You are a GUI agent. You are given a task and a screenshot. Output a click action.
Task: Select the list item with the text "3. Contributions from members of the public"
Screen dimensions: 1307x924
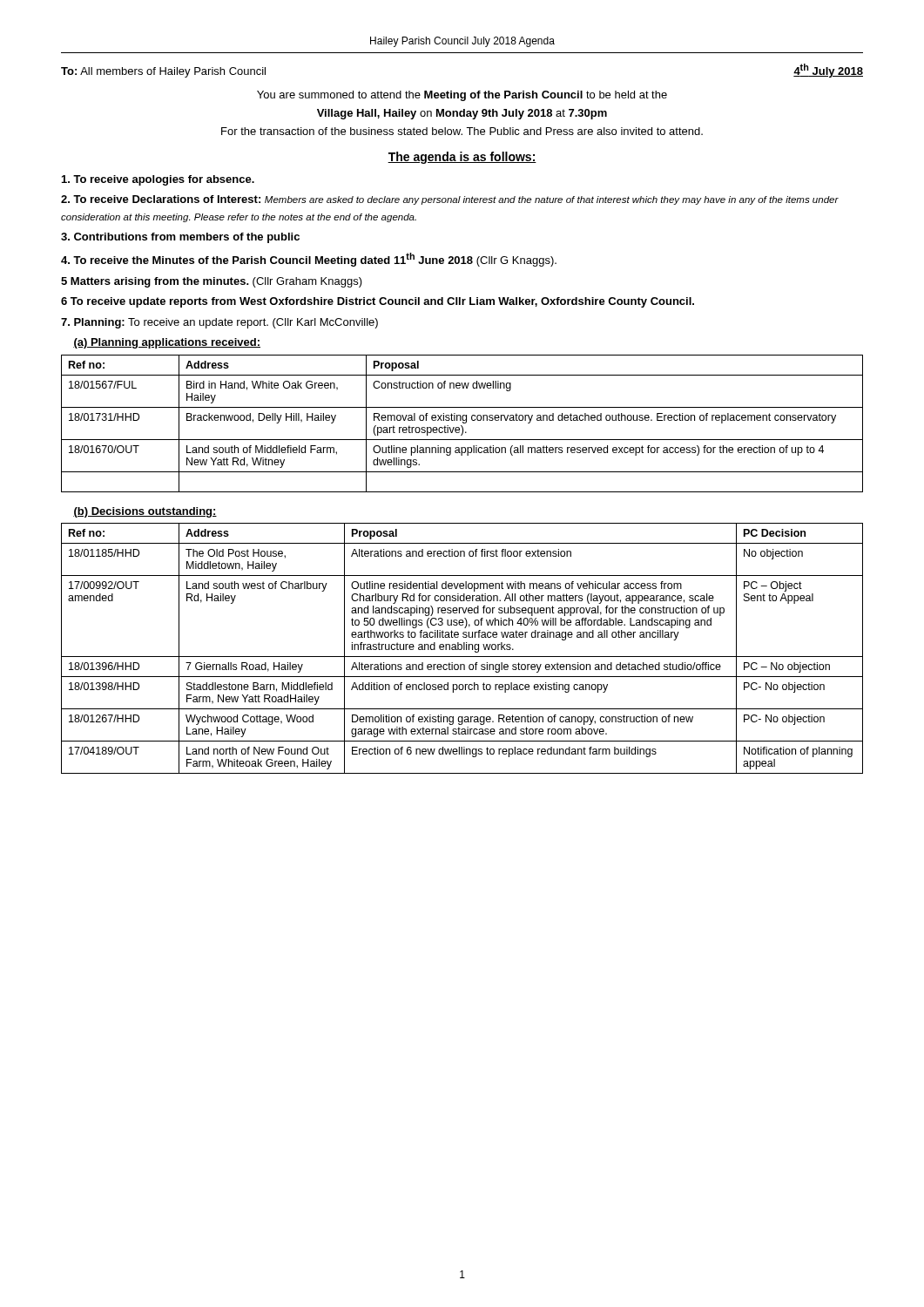pos(181,237)
